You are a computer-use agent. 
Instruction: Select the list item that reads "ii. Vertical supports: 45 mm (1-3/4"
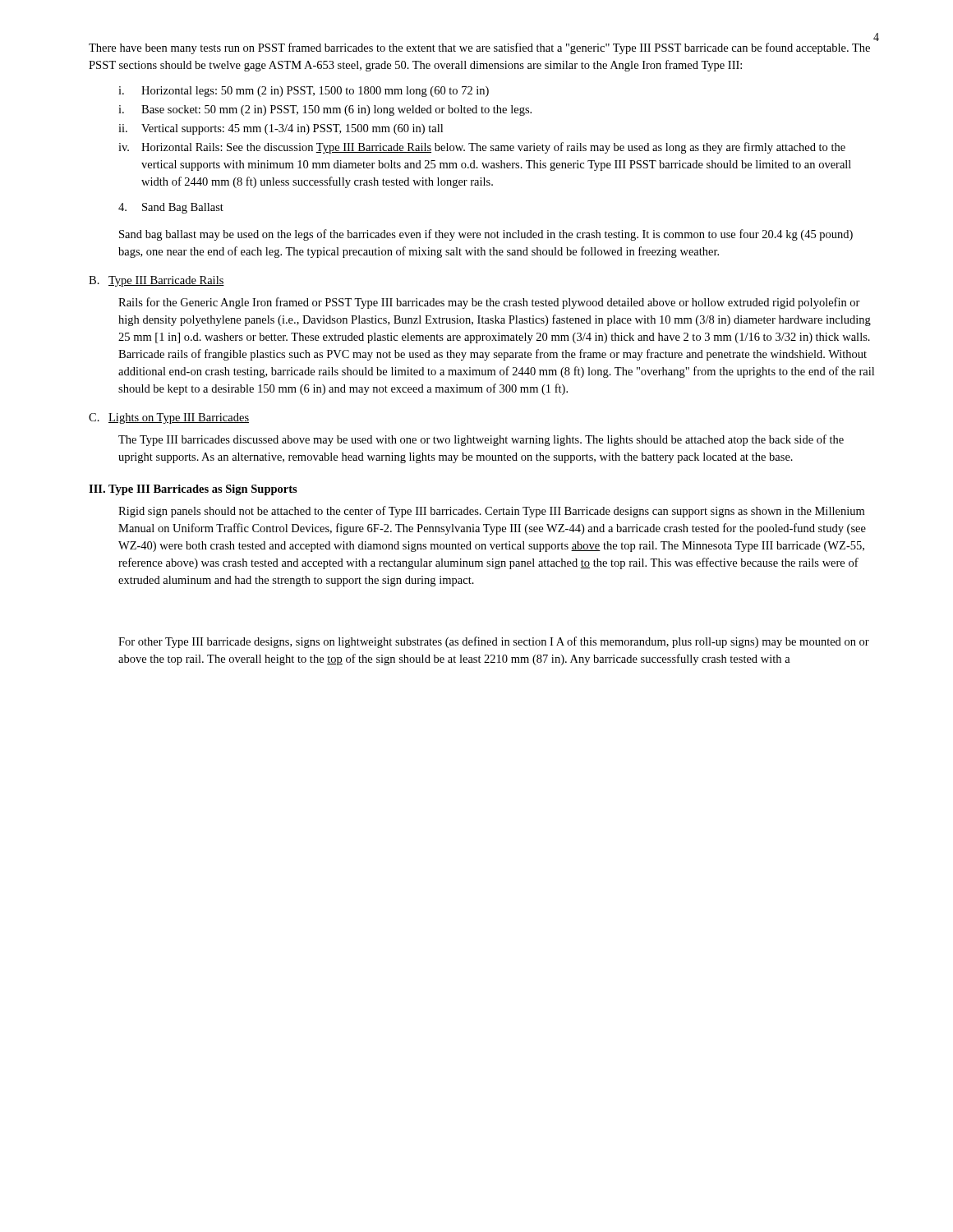(x=281, y=129)
